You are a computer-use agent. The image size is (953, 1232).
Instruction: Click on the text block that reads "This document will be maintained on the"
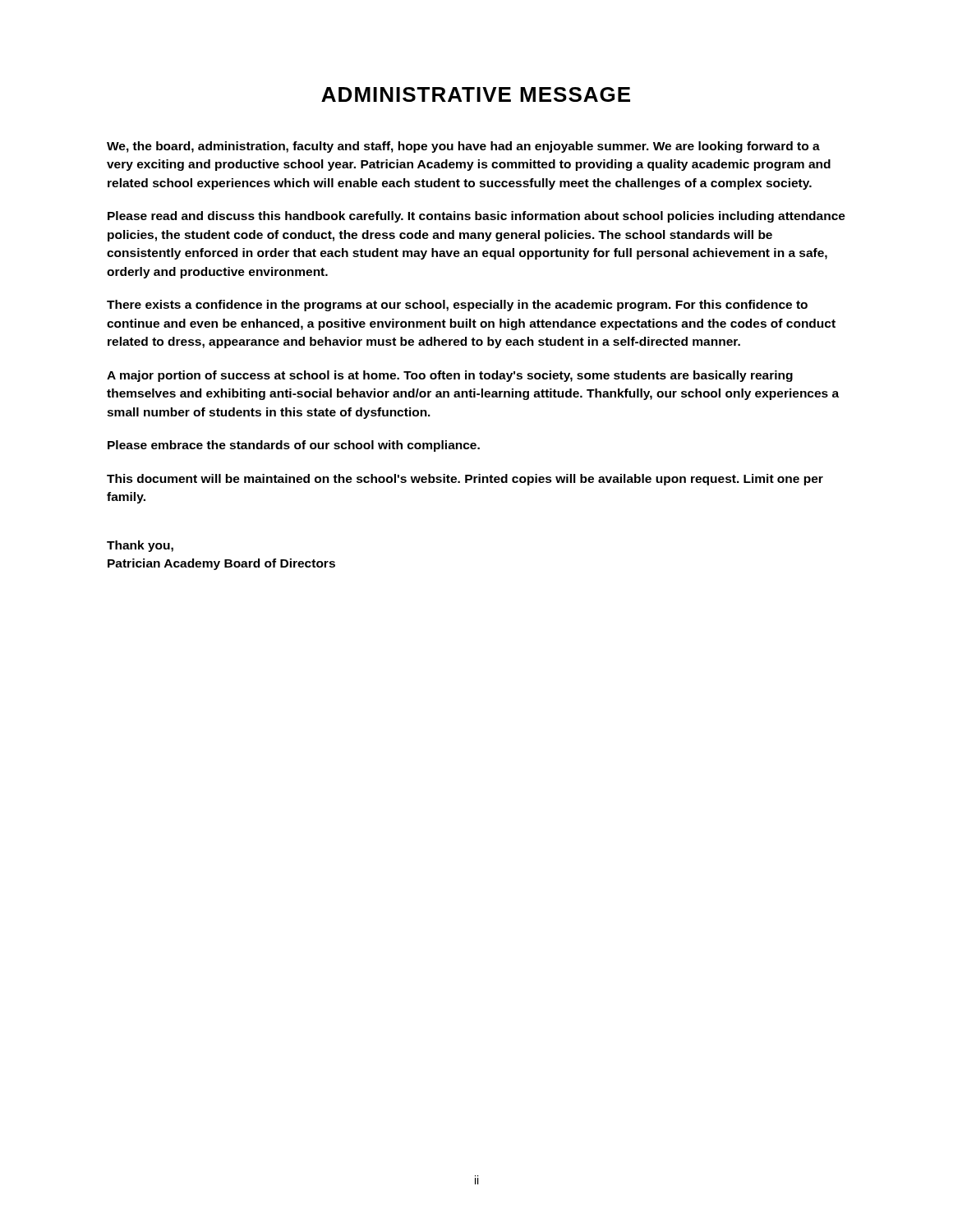tap(465, 487)
